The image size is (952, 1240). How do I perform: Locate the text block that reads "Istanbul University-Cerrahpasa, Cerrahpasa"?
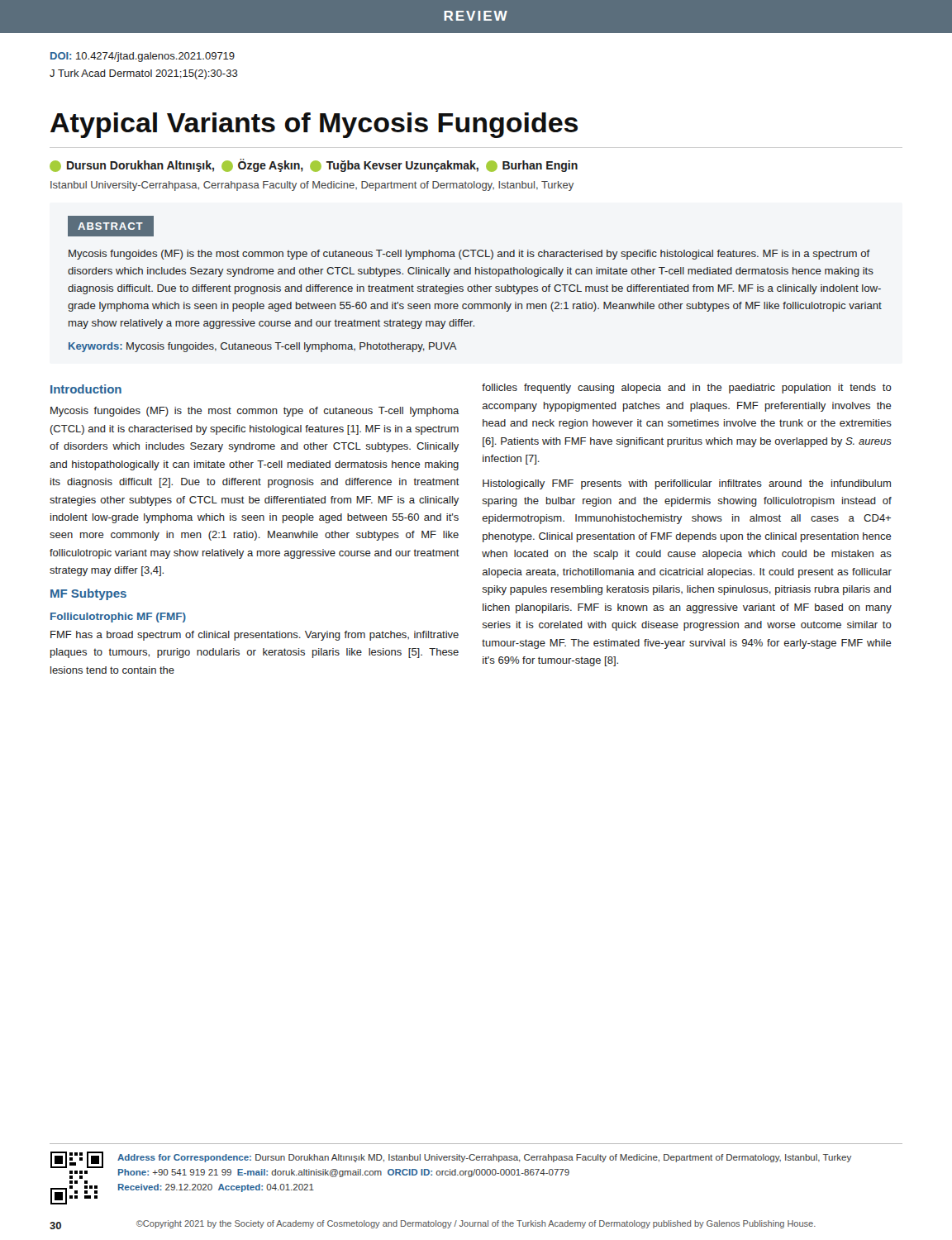pyautogui.click(x=312, y=185)
